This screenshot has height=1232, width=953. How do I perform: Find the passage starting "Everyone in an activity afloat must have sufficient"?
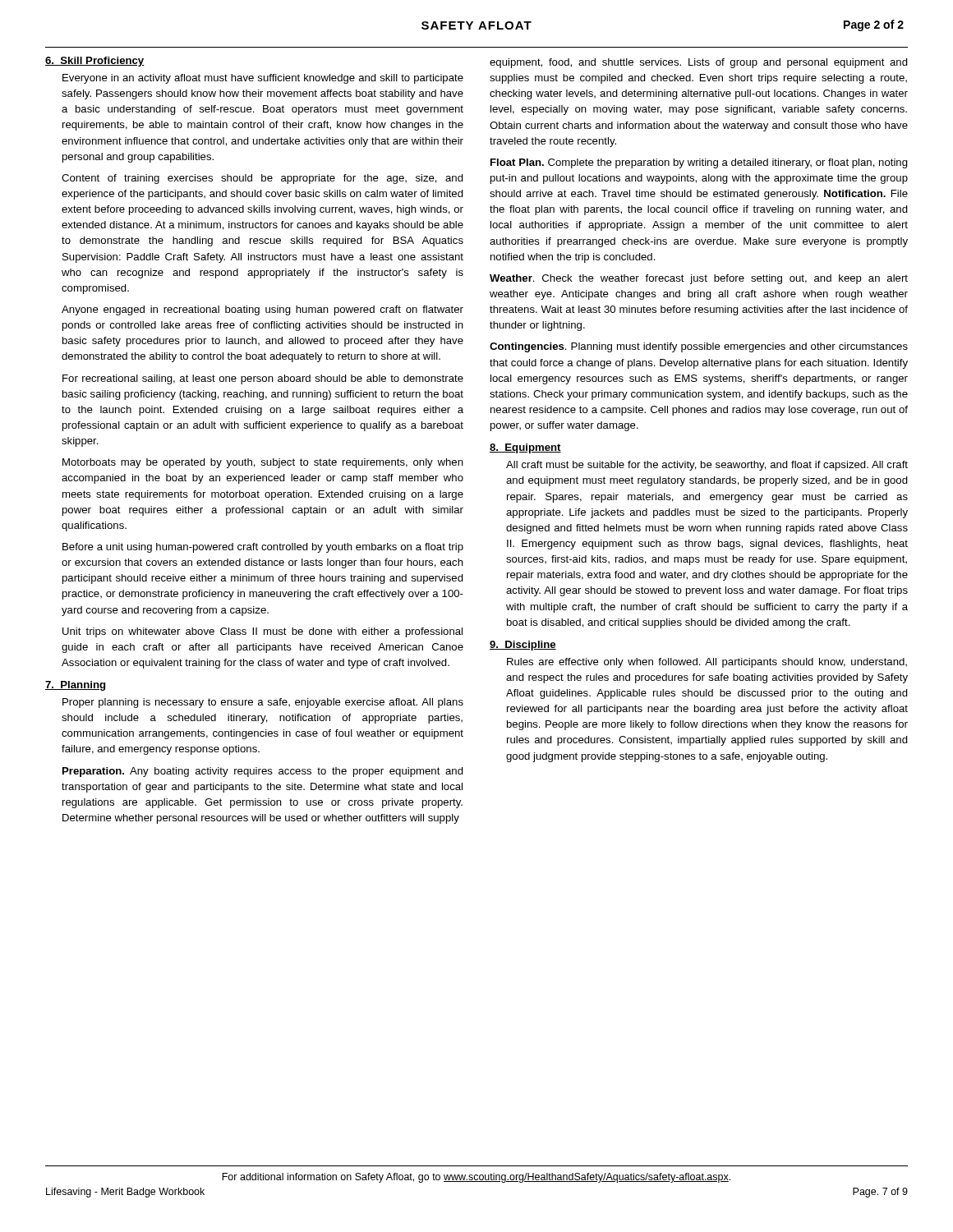[x=263, y=117]
